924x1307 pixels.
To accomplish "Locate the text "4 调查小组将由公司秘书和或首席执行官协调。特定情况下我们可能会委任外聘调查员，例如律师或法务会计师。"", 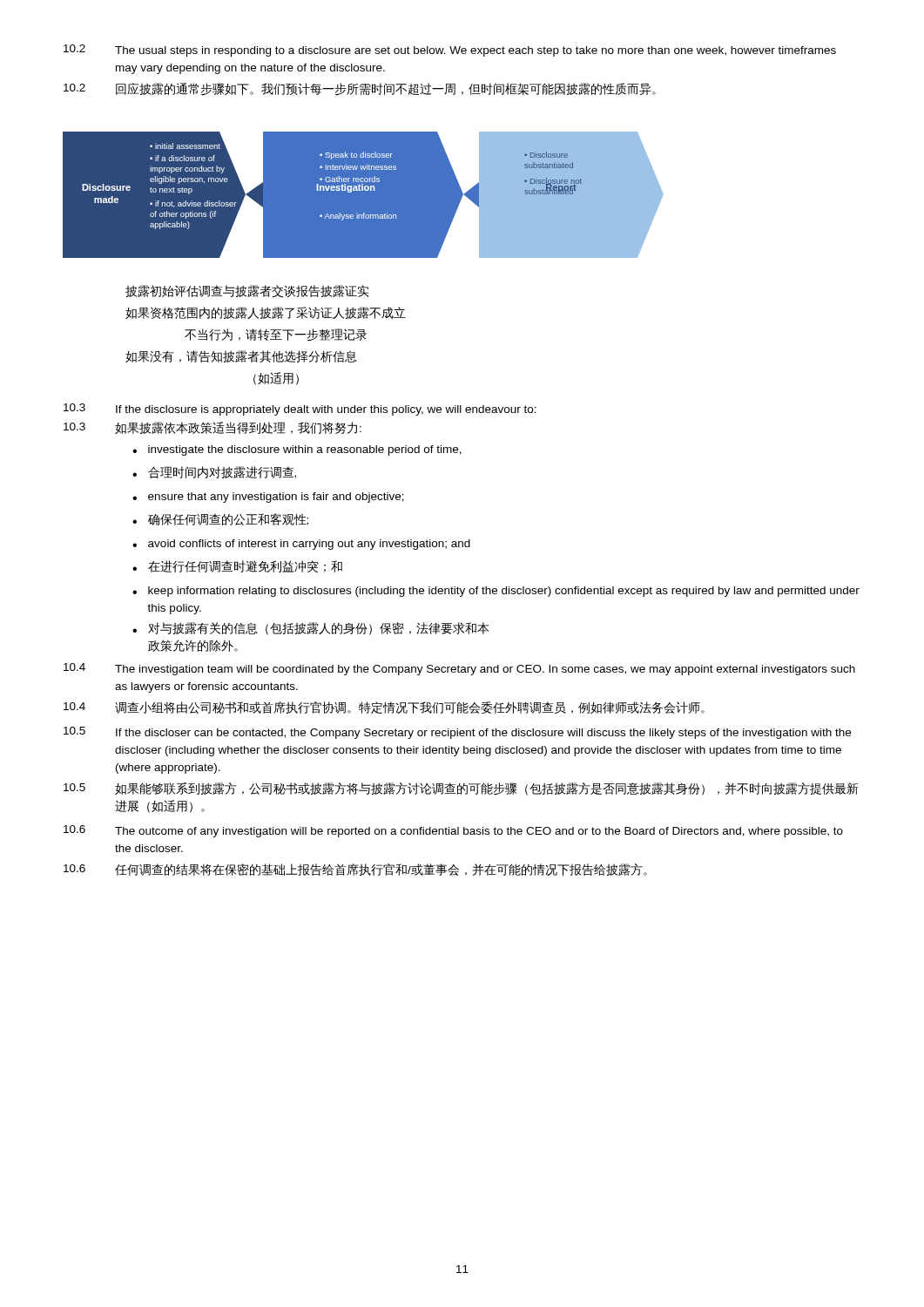I will point(462,708).
